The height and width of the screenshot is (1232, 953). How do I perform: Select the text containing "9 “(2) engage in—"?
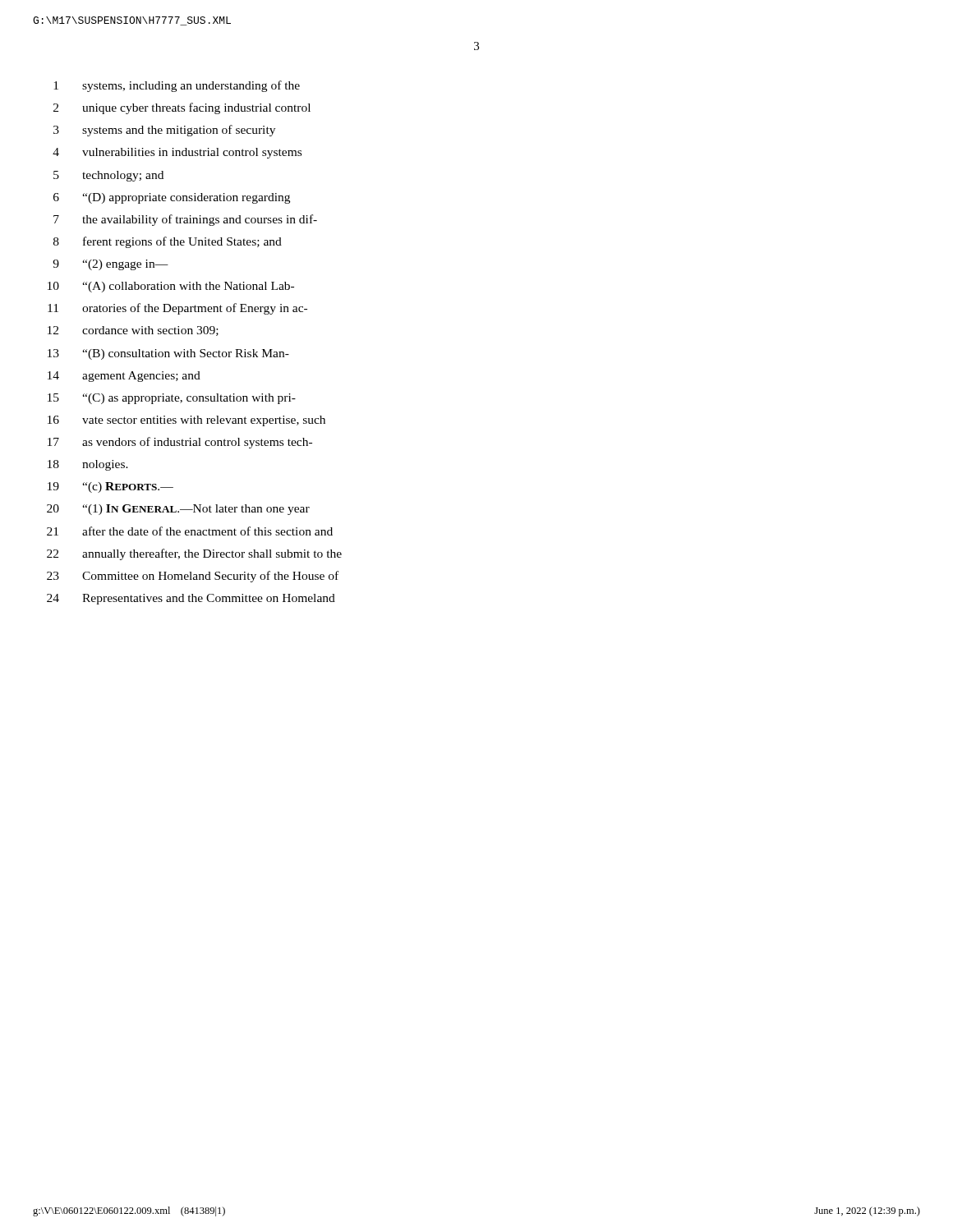tap(110, 265)
